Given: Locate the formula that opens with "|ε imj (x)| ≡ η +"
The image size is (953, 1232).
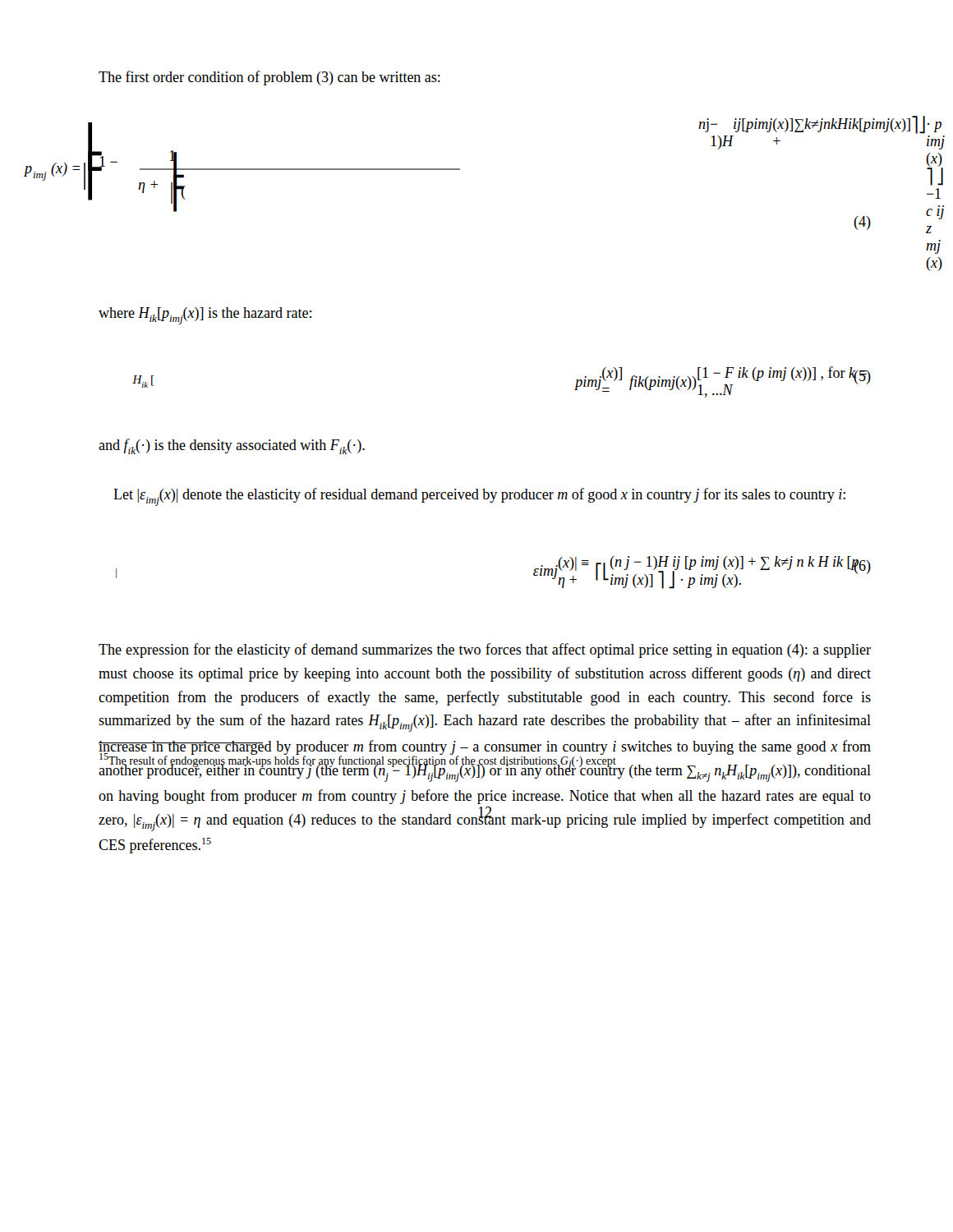Looking at the screenshot, I should click(116, 572).
